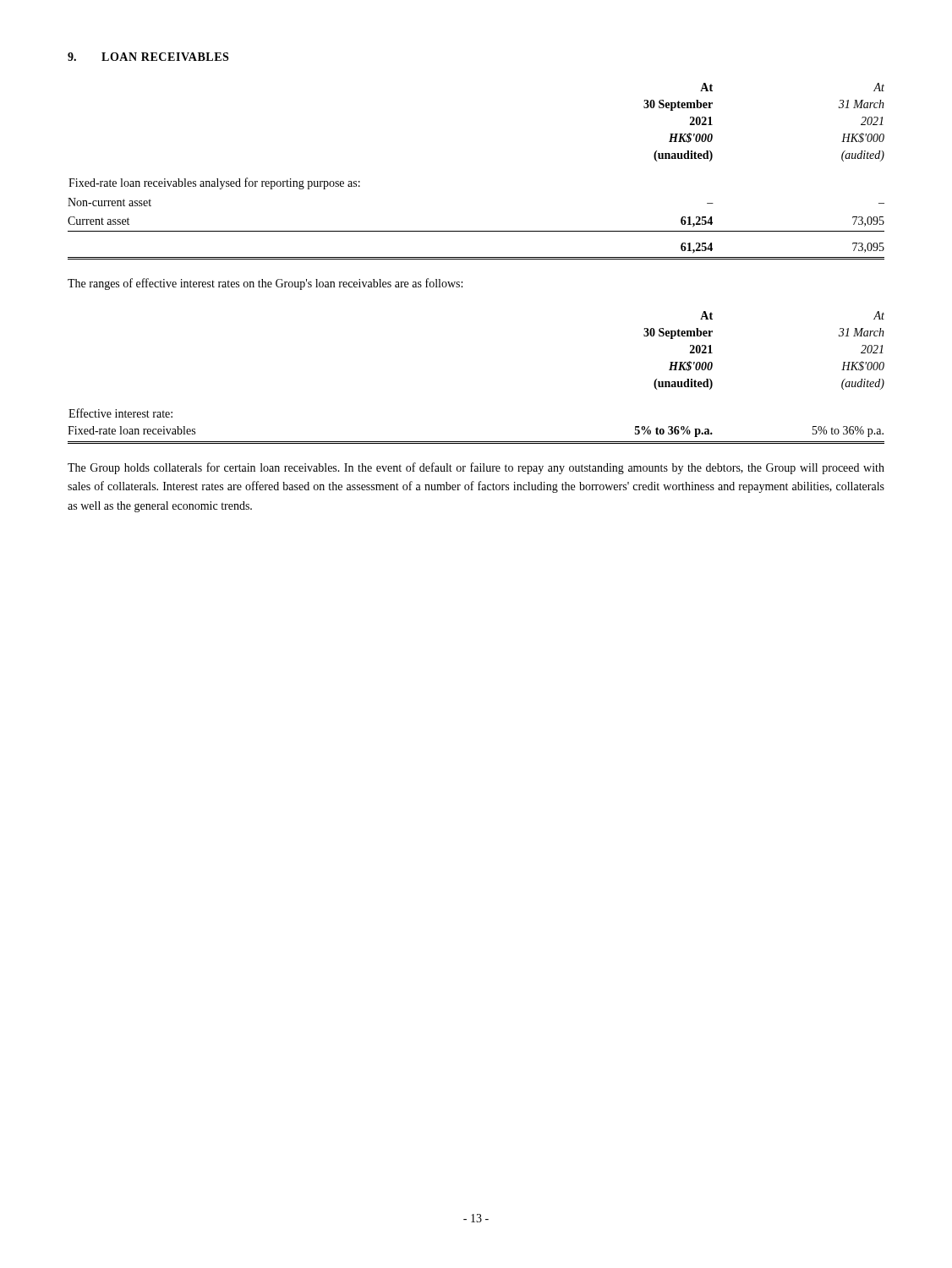Locate the table with the text "Current asset"

pos(476,170)
